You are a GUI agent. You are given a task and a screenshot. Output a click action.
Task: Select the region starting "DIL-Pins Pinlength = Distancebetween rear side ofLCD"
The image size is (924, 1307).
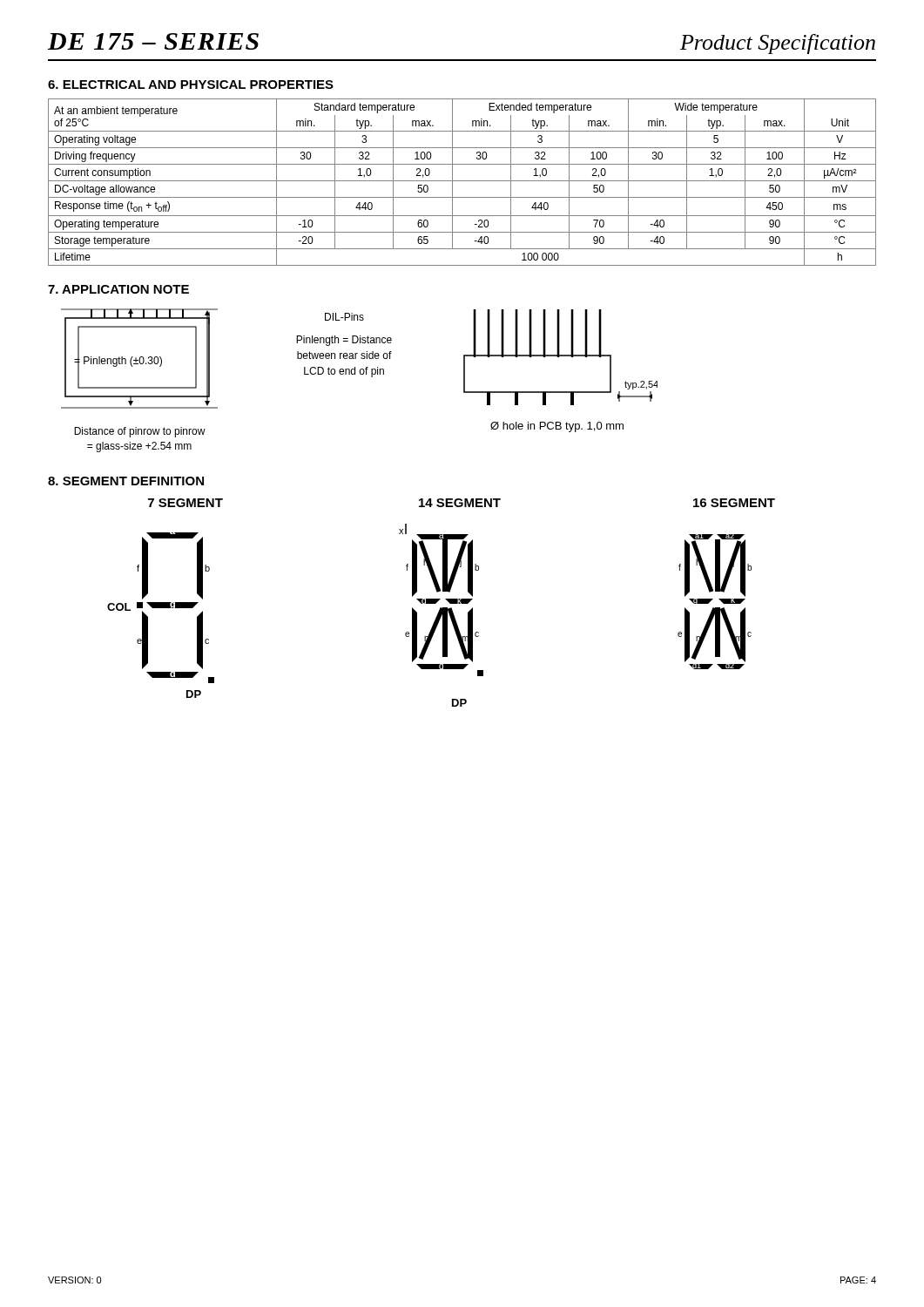pos(344,345)
